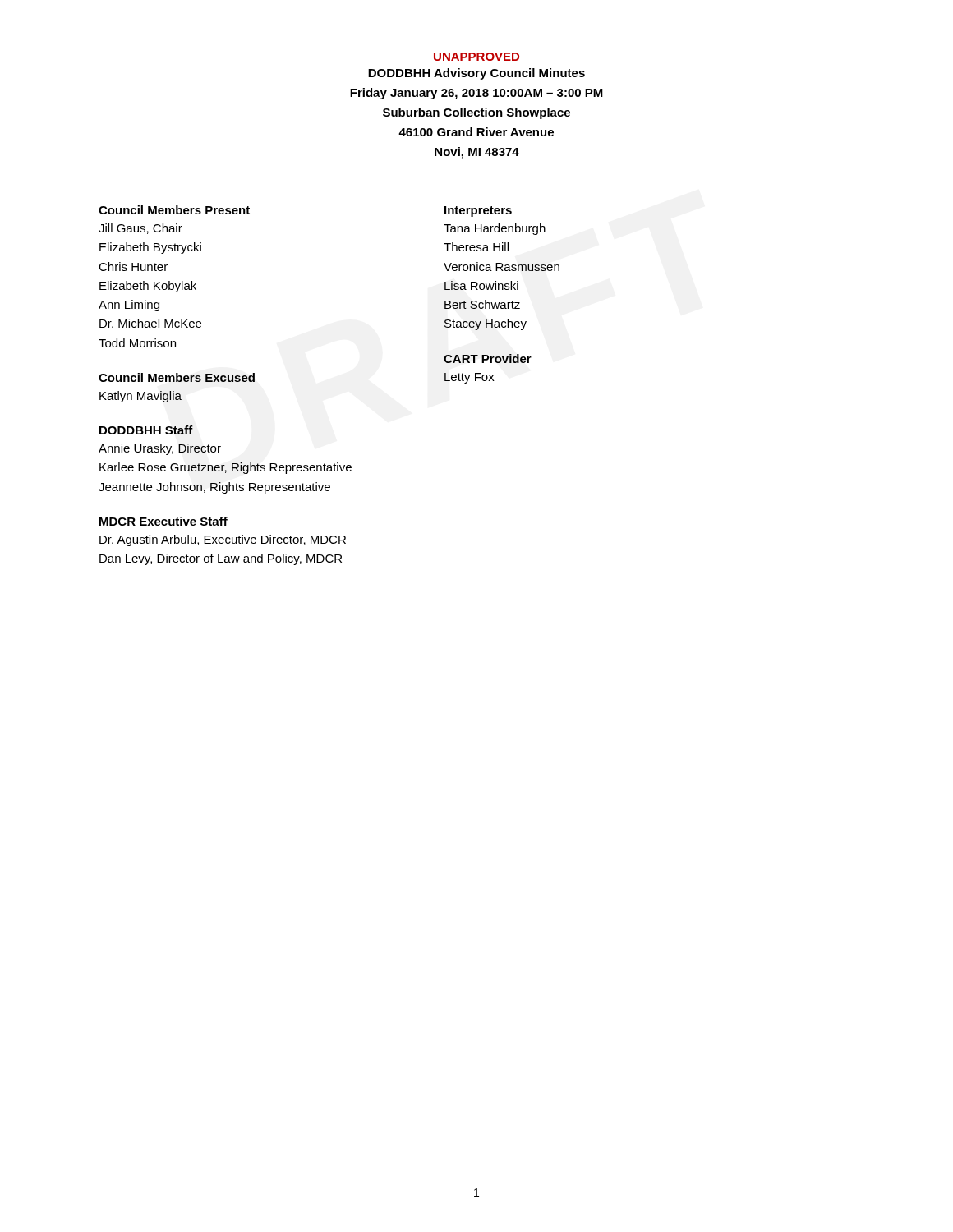Locate the region starting "Council Members Present"
Image resolution: width=953 pixels, height=1232 pixels.
point(174,210)
